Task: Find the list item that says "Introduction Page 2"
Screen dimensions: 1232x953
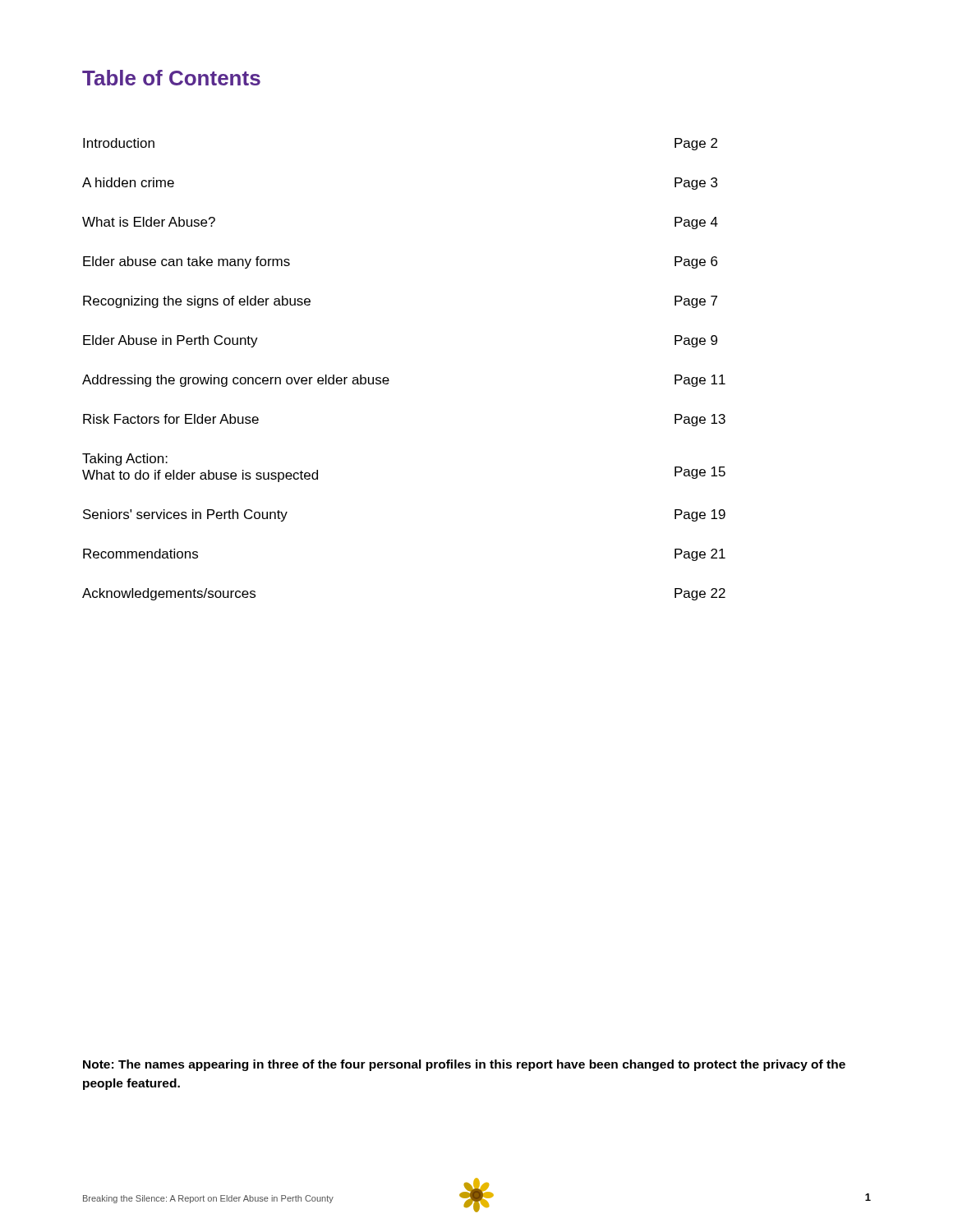Action: click(120, 144)
